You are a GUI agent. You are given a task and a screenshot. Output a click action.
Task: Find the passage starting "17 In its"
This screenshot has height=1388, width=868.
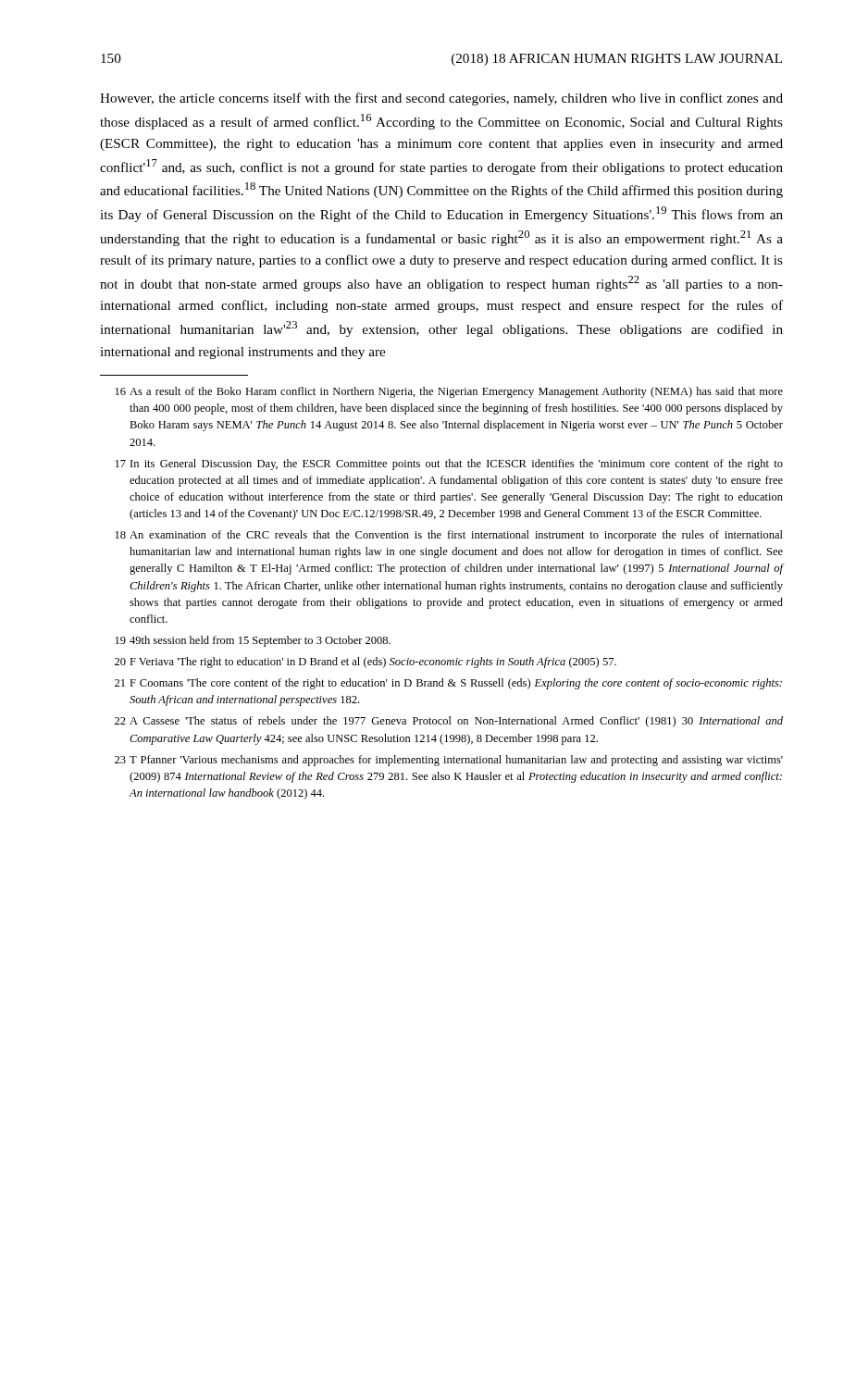coord(441,489)
